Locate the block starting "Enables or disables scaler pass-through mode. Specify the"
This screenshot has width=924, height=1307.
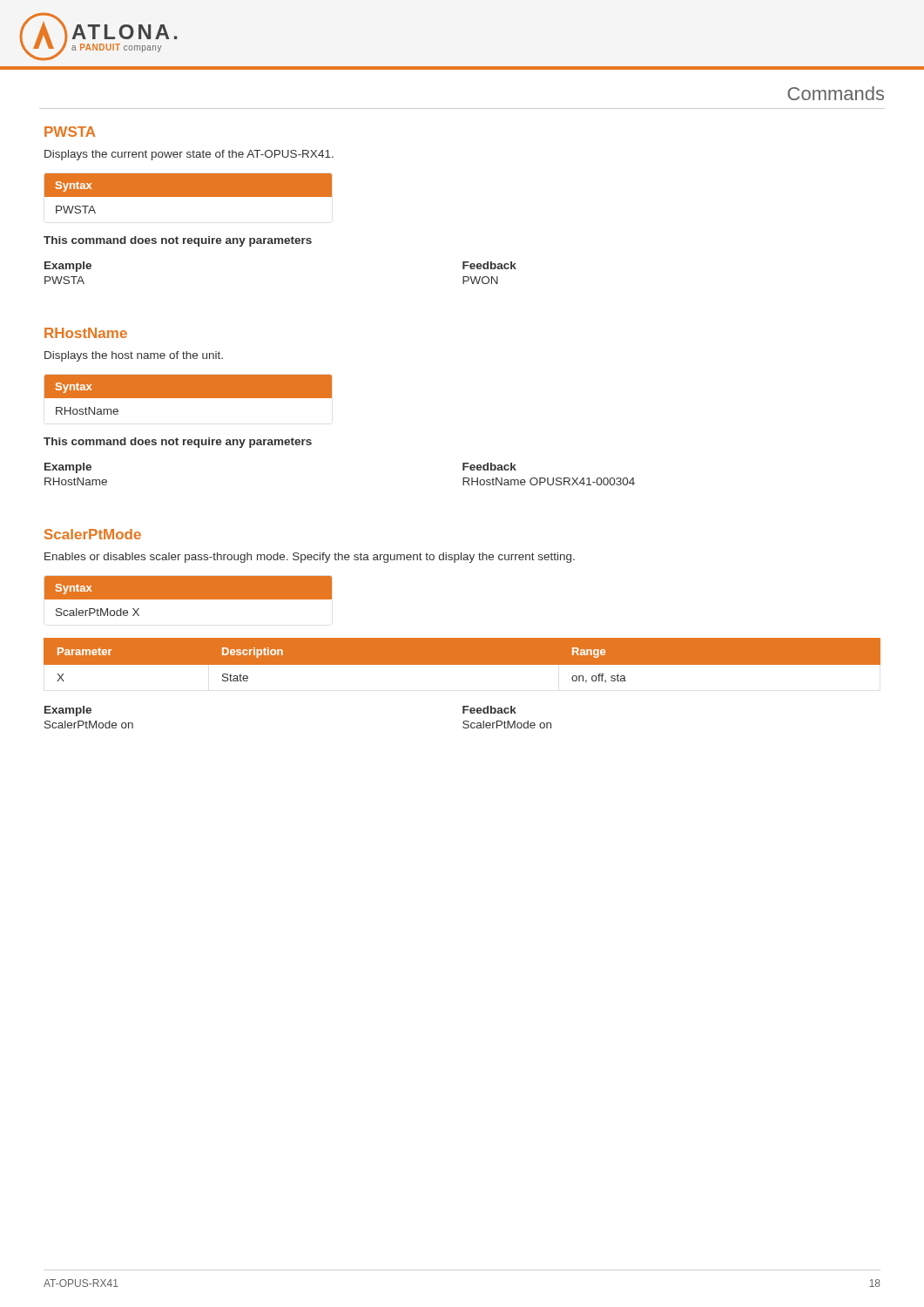309,556
